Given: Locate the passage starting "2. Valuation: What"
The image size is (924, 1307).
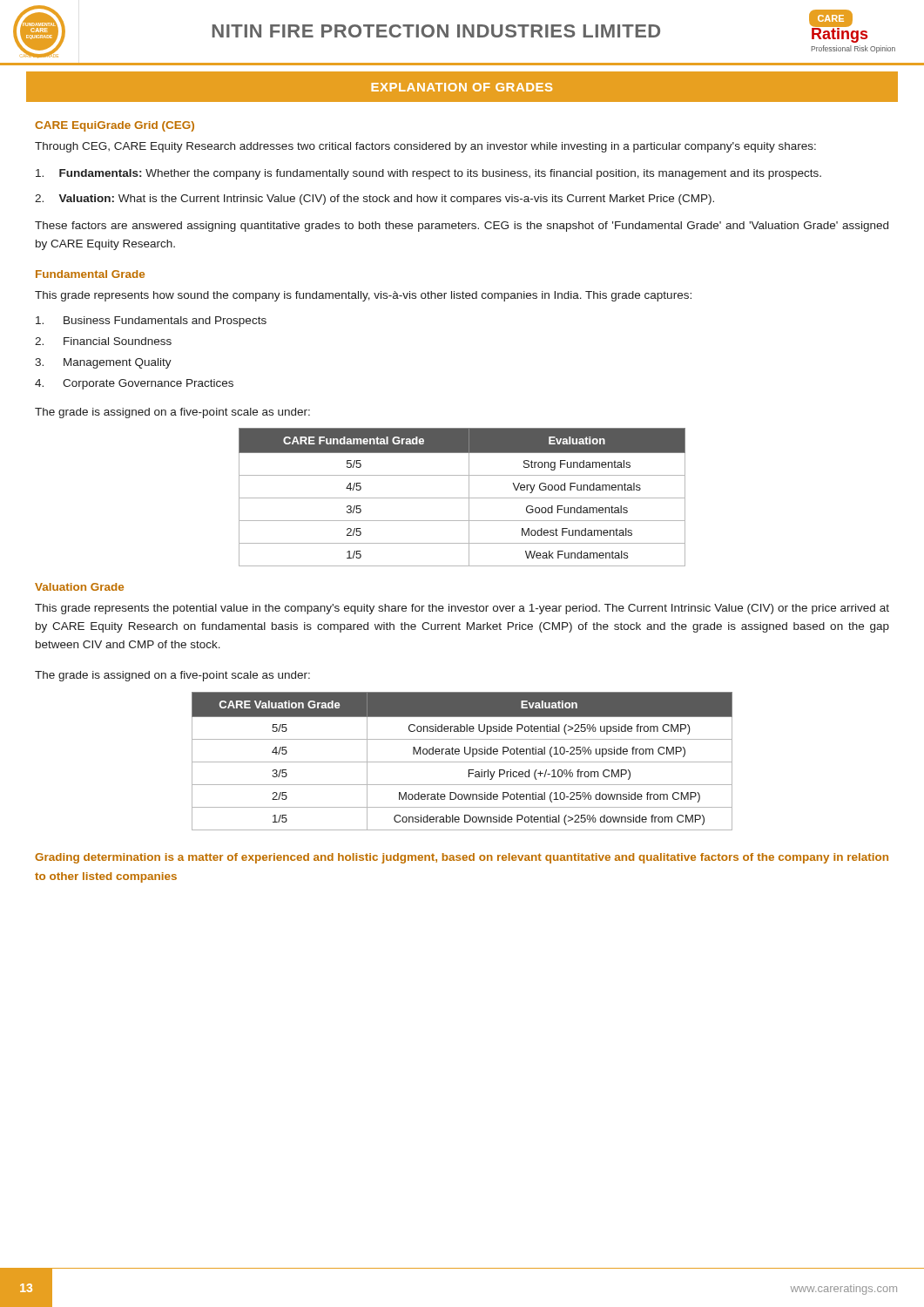Looking at the screenshot, I should coord(375,199).
